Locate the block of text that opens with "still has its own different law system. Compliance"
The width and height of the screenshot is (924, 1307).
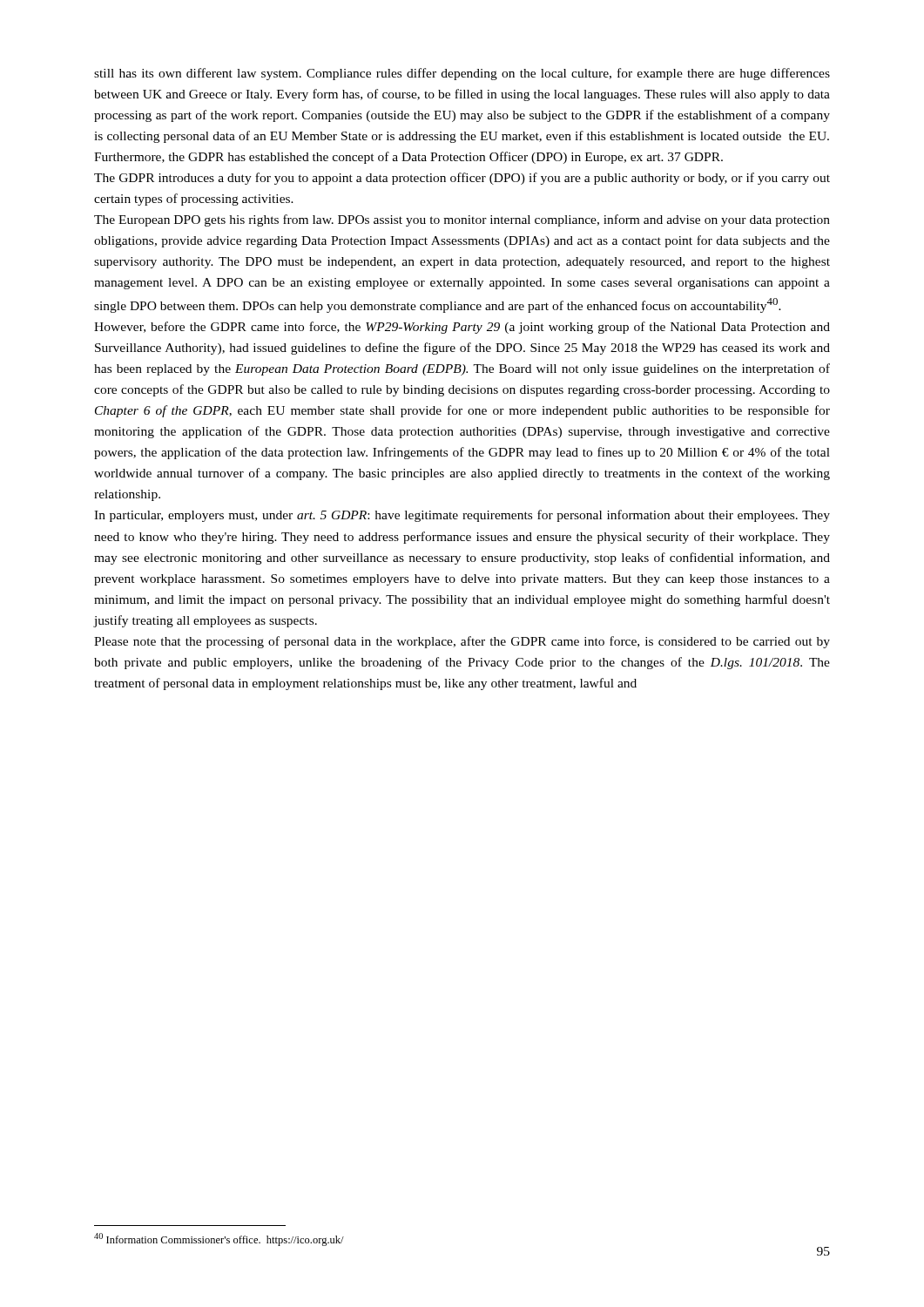click(462, 115)
